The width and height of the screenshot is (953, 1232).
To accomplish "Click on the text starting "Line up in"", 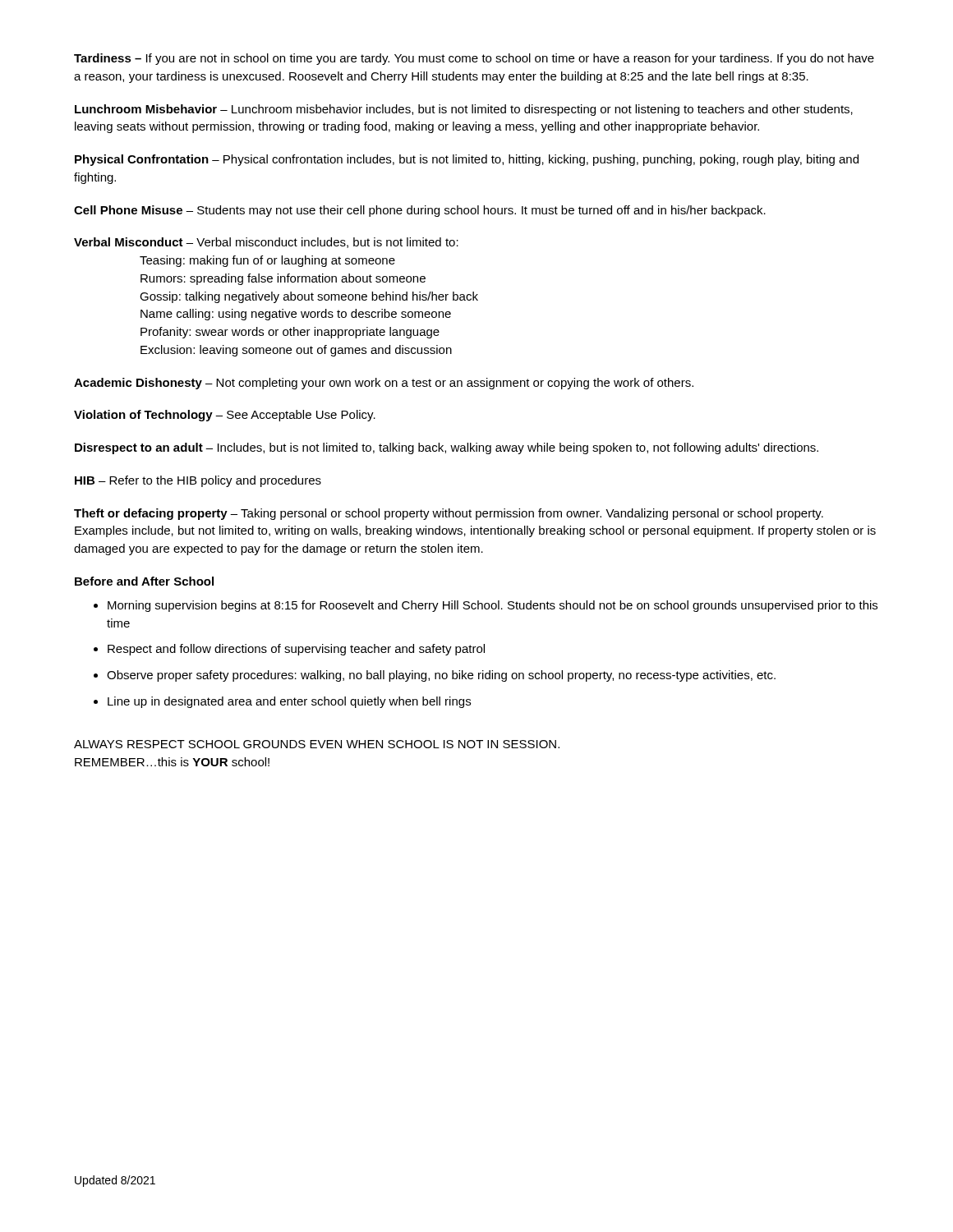I will point(289,701).
